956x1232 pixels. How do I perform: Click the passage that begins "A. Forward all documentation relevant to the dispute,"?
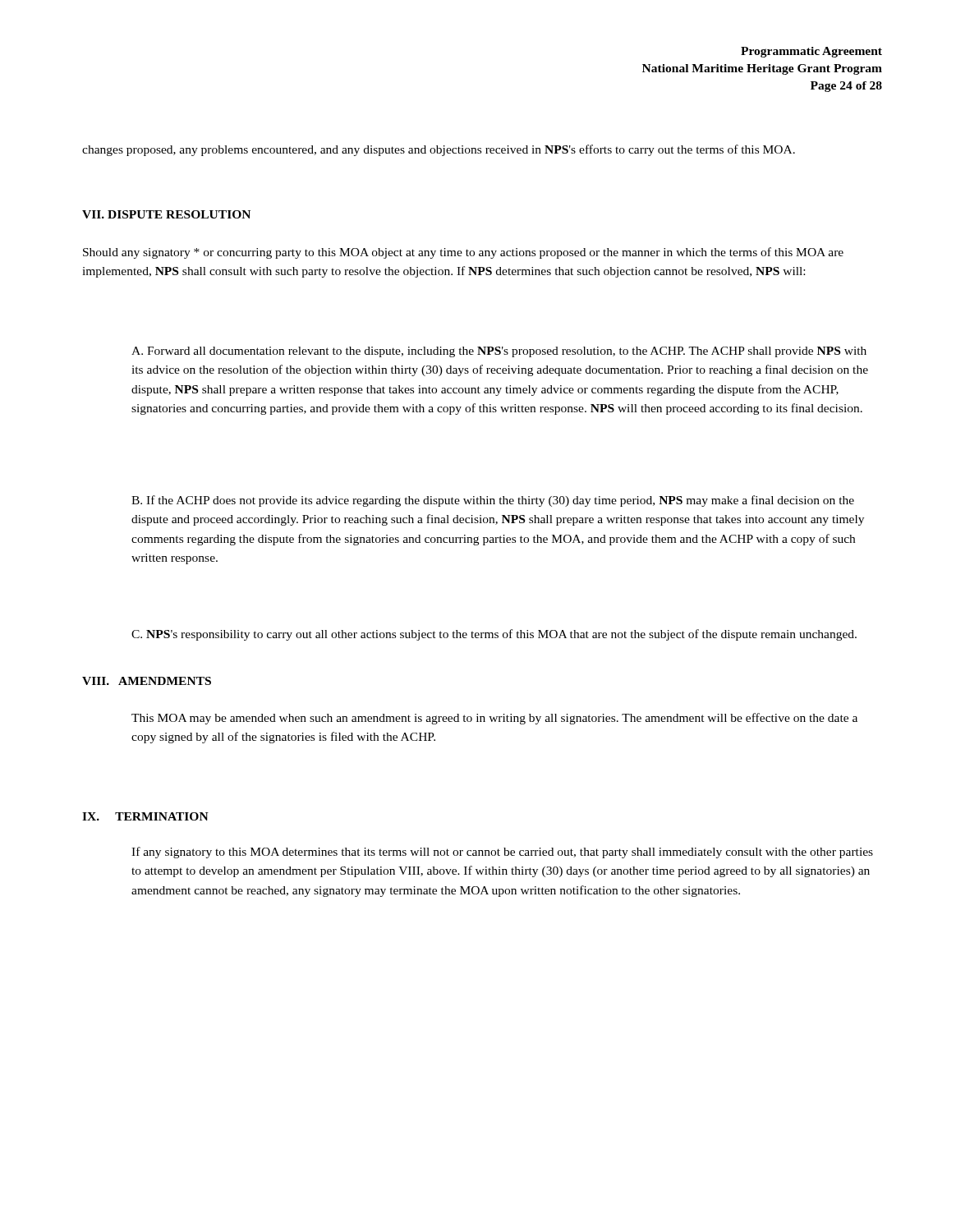503,379
